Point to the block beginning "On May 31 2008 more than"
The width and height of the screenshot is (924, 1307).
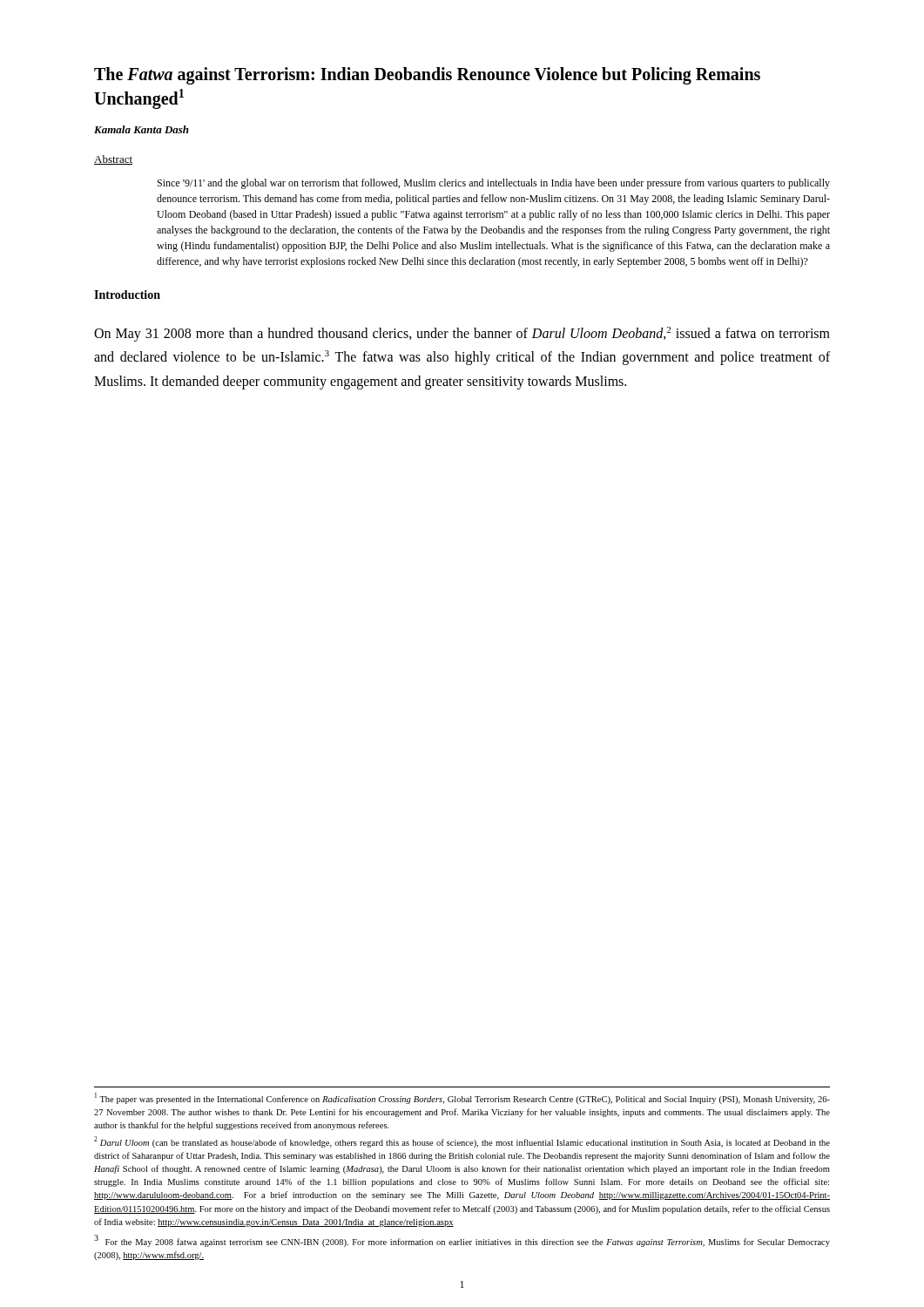[x=462, y=356]
